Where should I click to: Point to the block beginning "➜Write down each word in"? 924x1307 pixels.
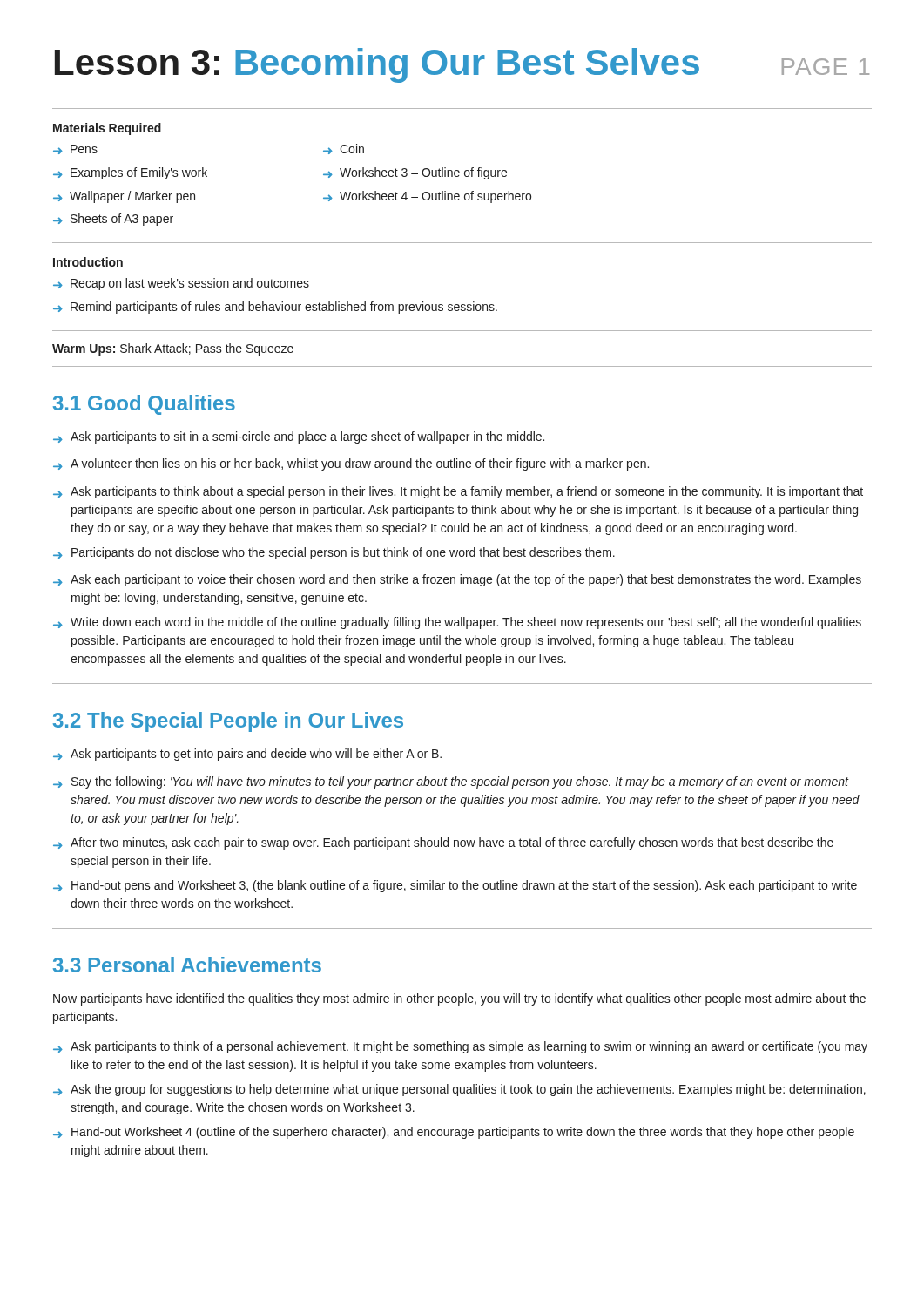(462, 641)
